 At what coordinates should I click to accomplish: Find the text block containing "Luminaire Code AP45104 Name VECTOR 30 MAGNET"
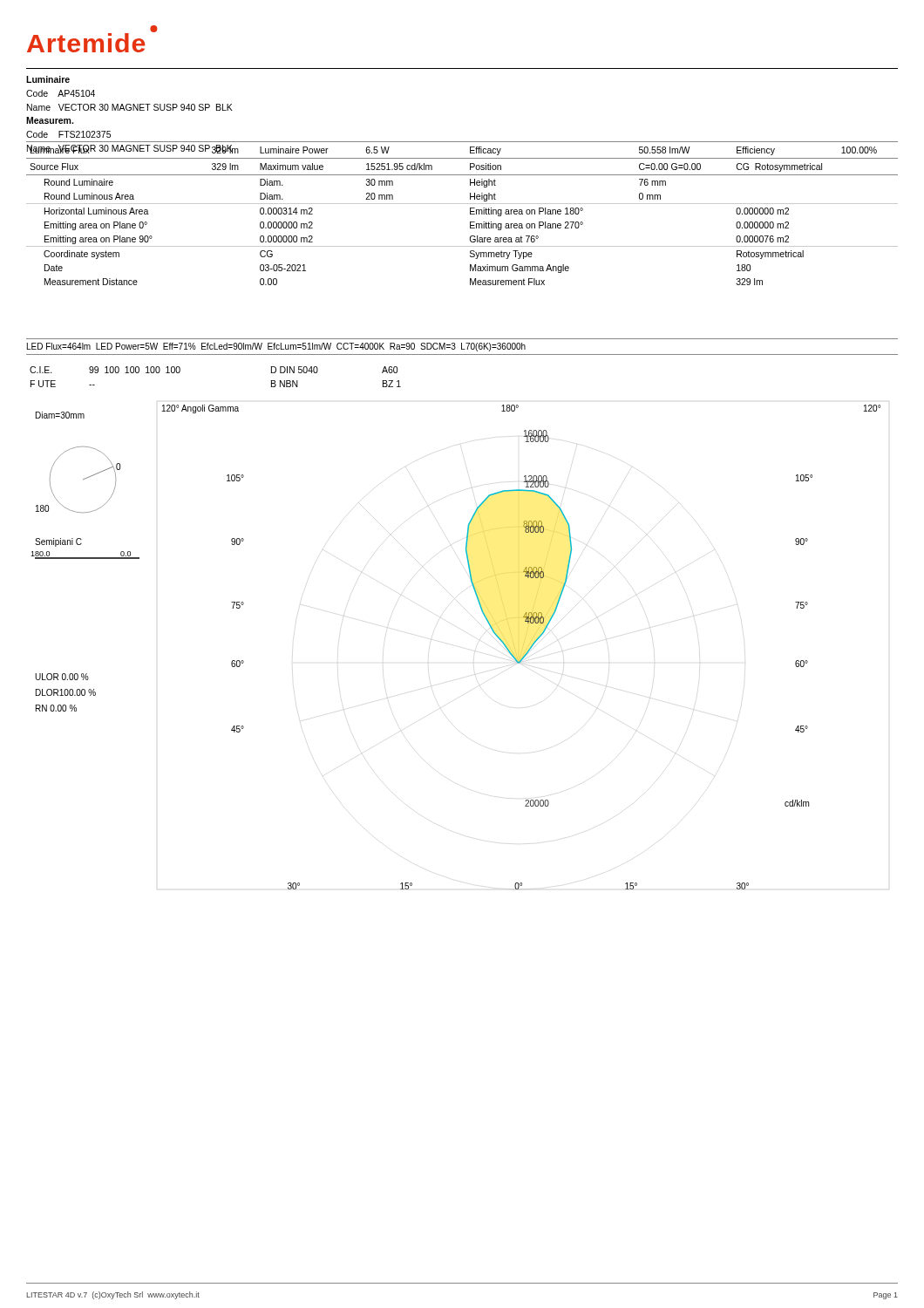coord(129,114)
